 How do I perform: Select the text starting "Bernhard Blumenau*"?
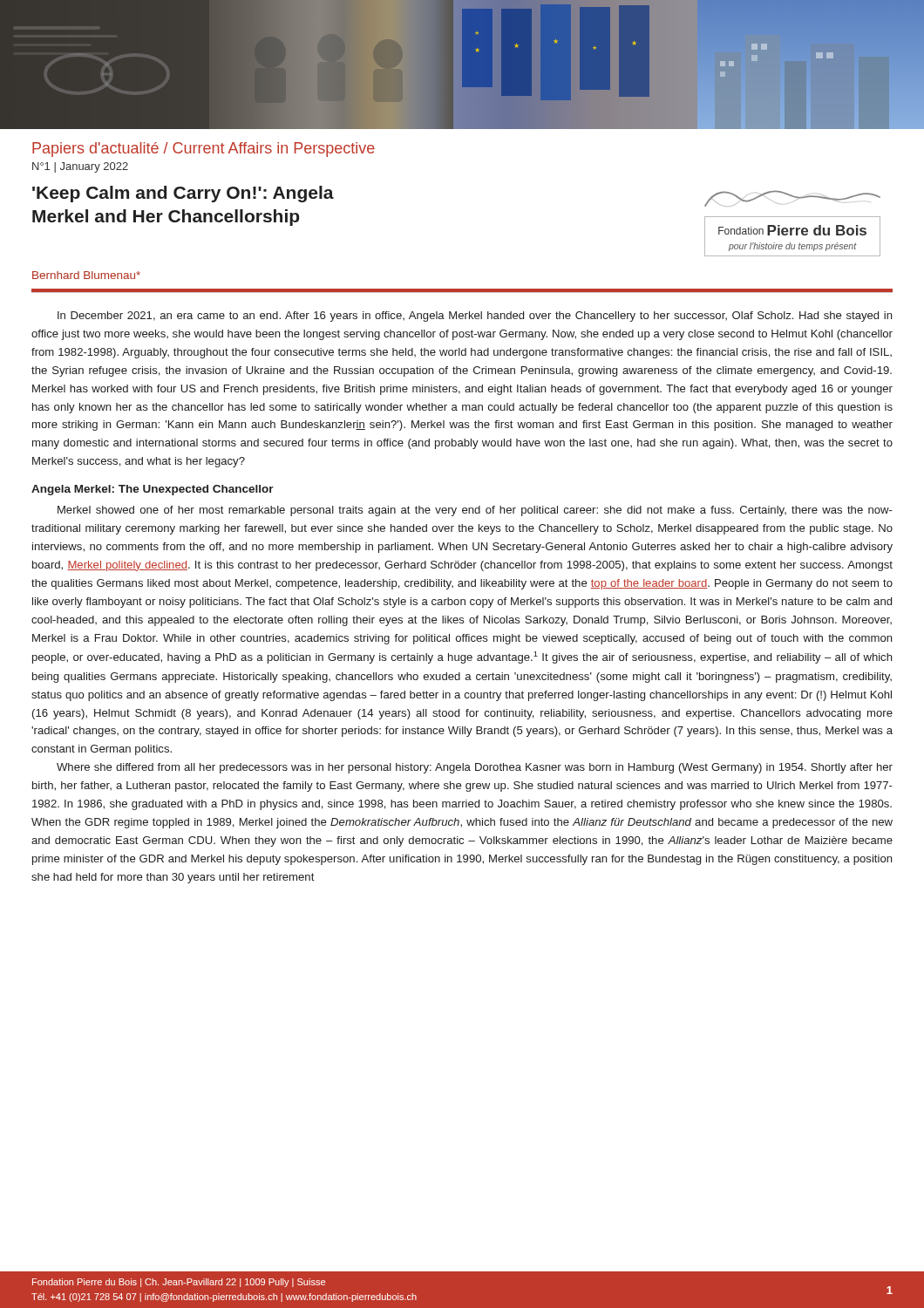click(x=86, y=275)
